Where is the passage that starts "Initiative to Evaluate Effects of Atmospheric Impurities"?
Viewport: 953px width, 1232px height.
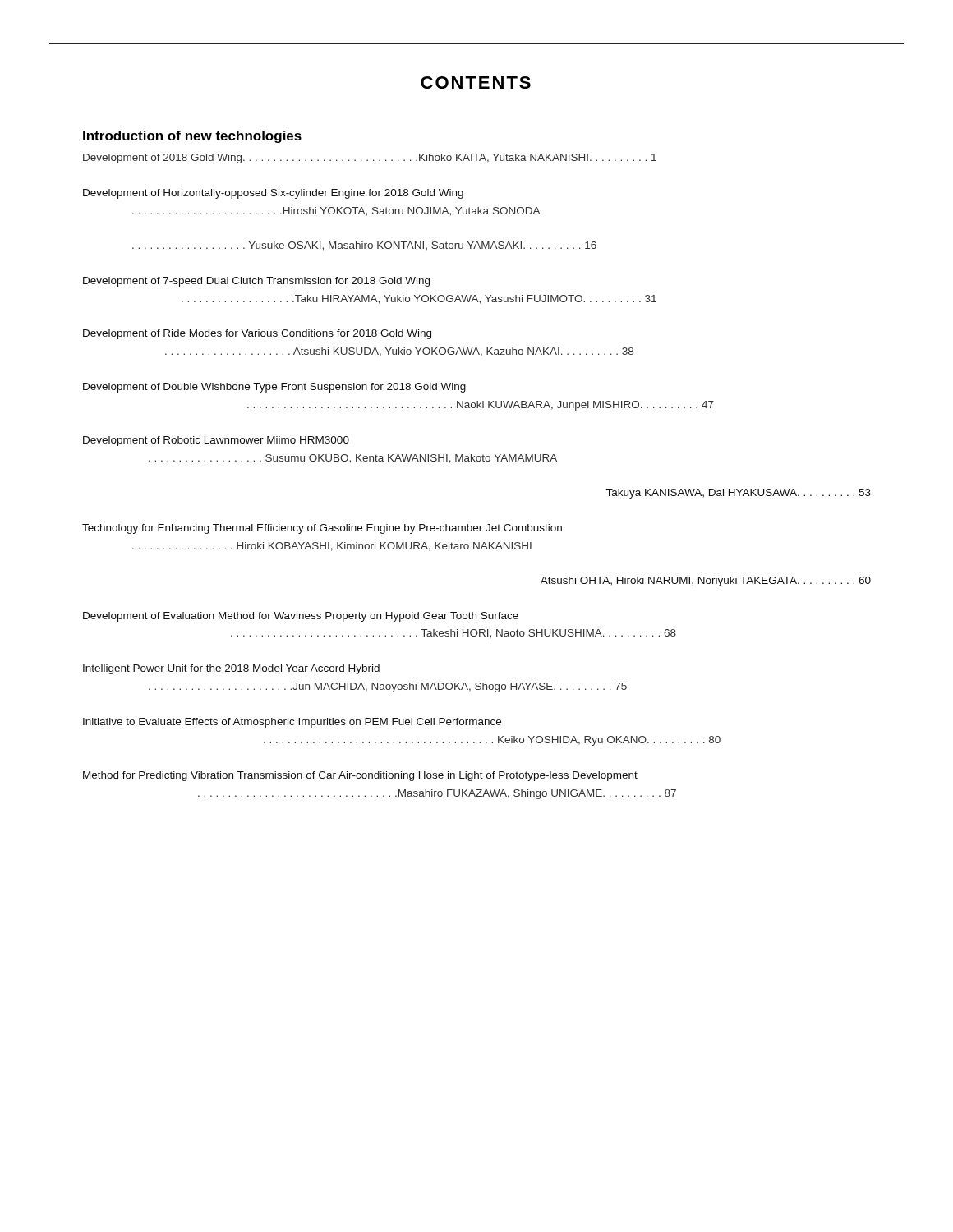click(476, 732)
